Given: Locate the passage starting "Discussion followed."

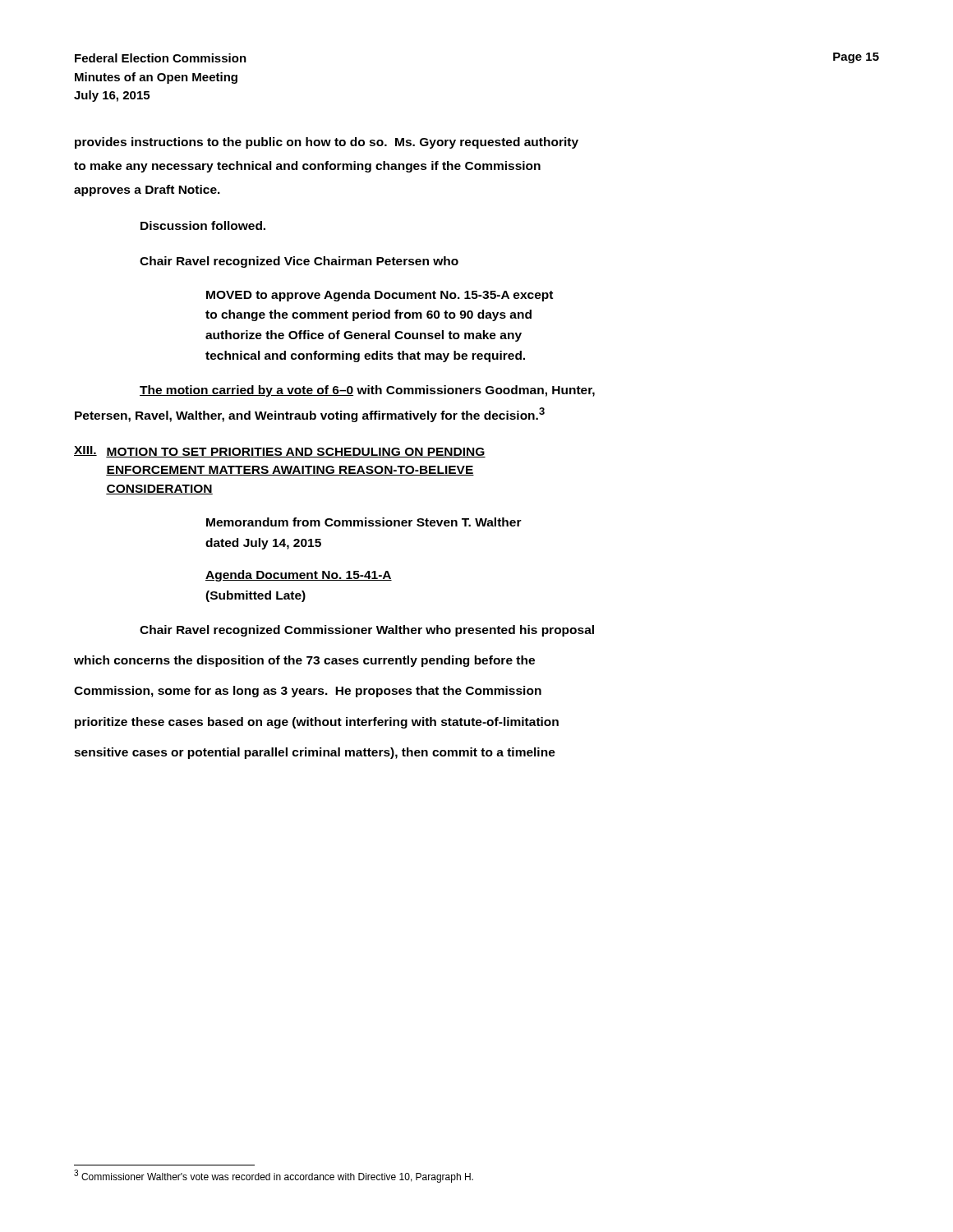Looking at the screenshot, I should (203, 225).
